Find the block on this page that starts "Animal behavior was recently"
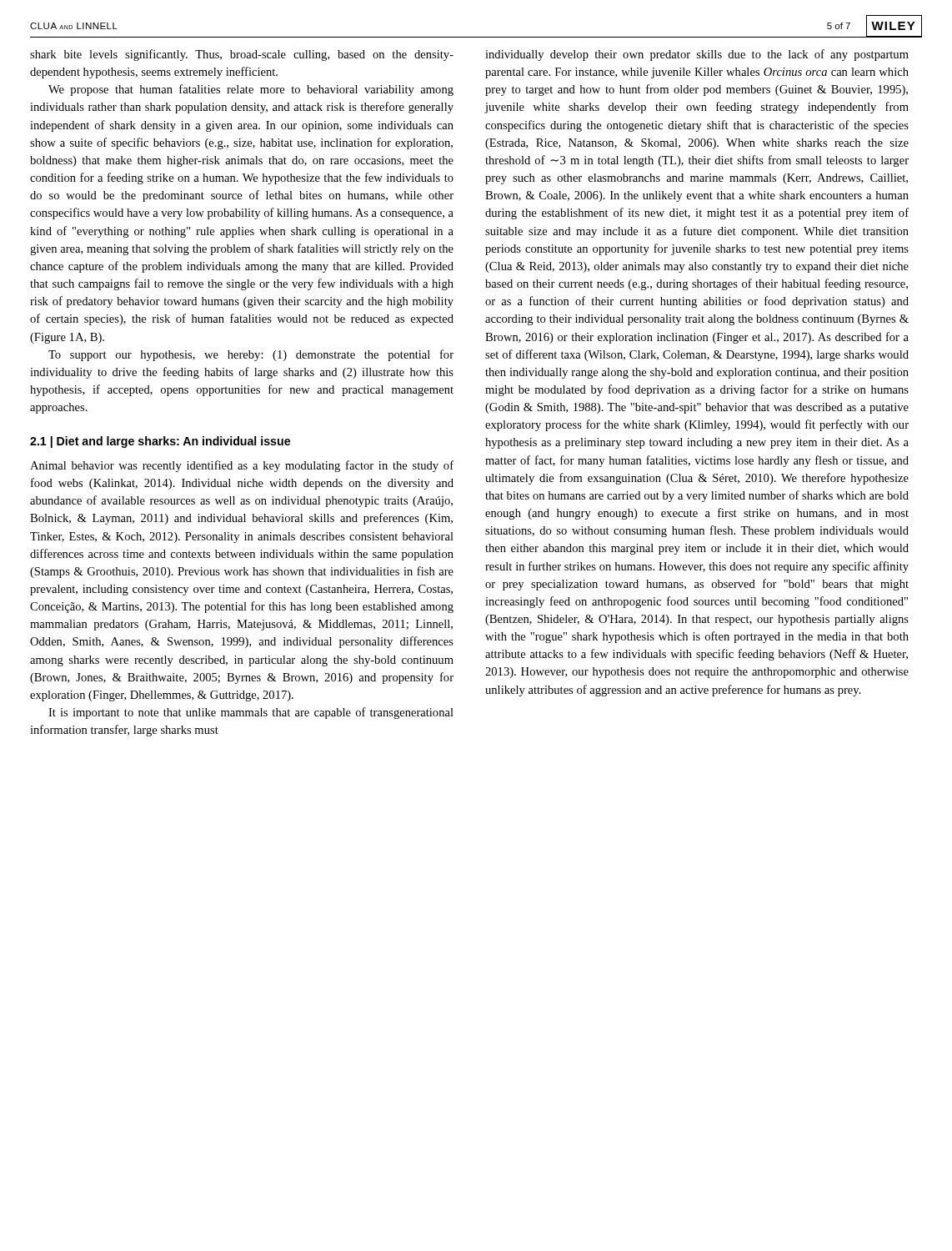 [x=242, y=580]
